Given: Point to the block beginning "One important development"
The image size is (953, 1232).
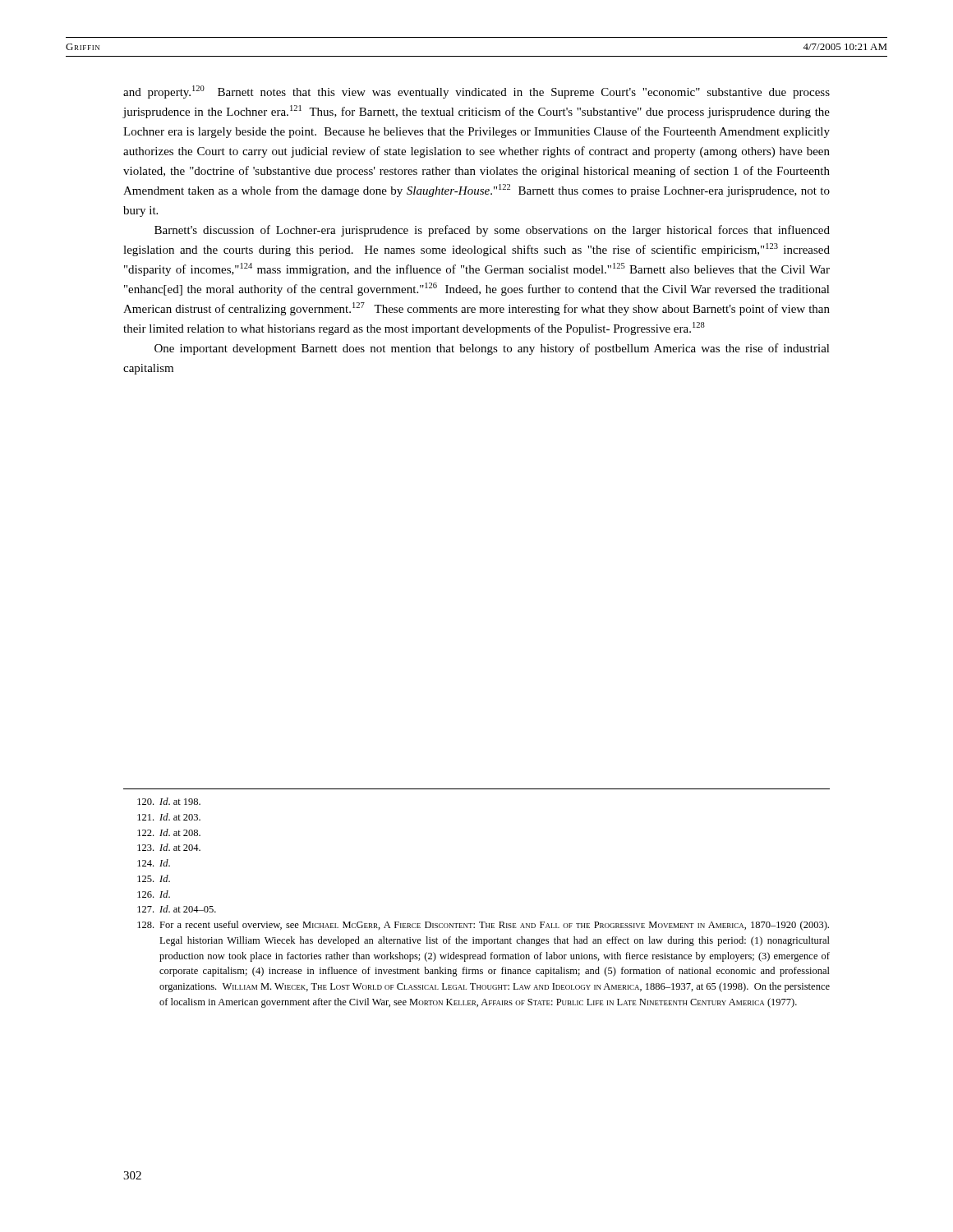Looking at the screenshot, I should (x=476, y=358).
